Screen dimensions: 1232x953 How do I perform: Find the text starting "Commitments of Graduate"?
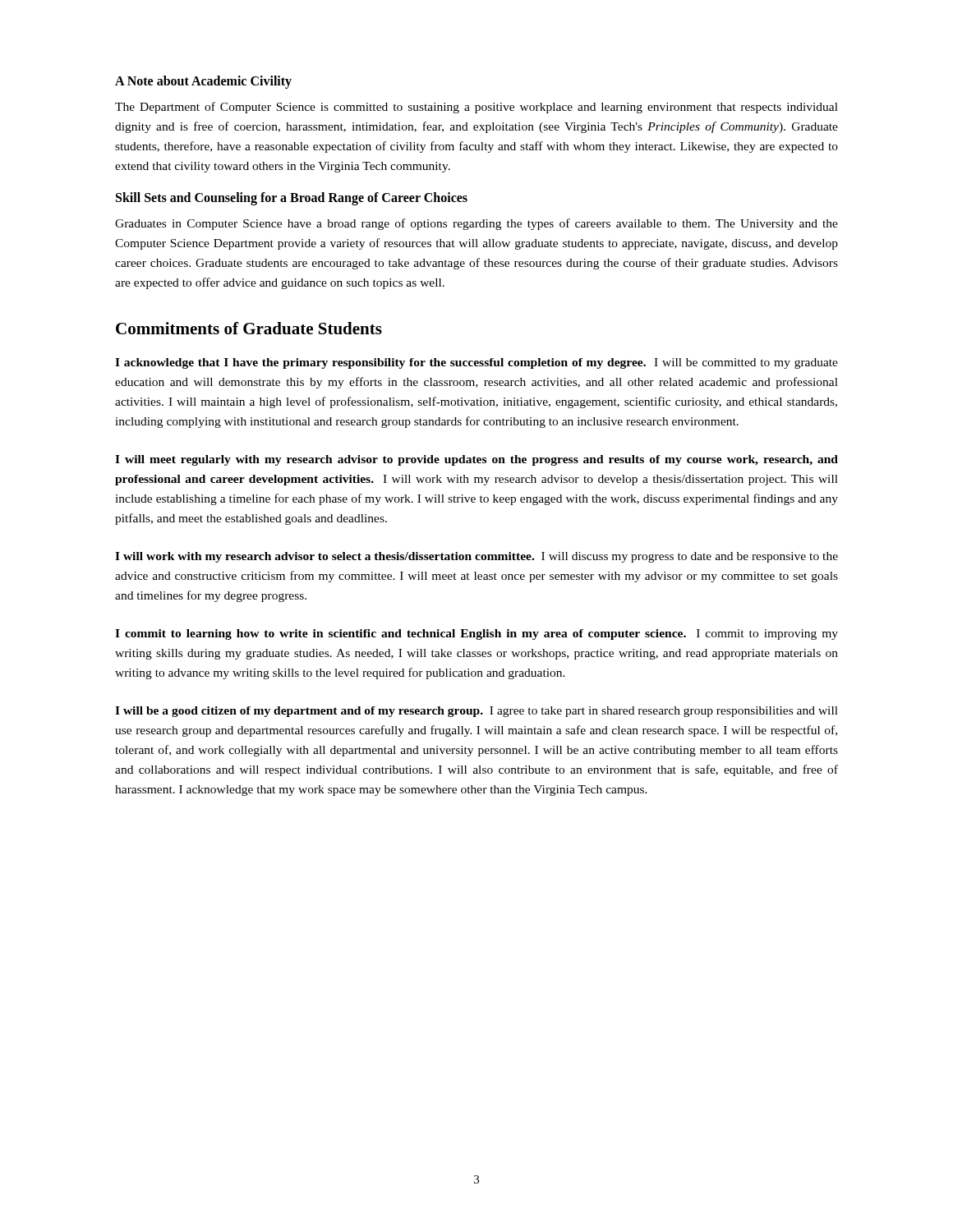click(248, 329)
